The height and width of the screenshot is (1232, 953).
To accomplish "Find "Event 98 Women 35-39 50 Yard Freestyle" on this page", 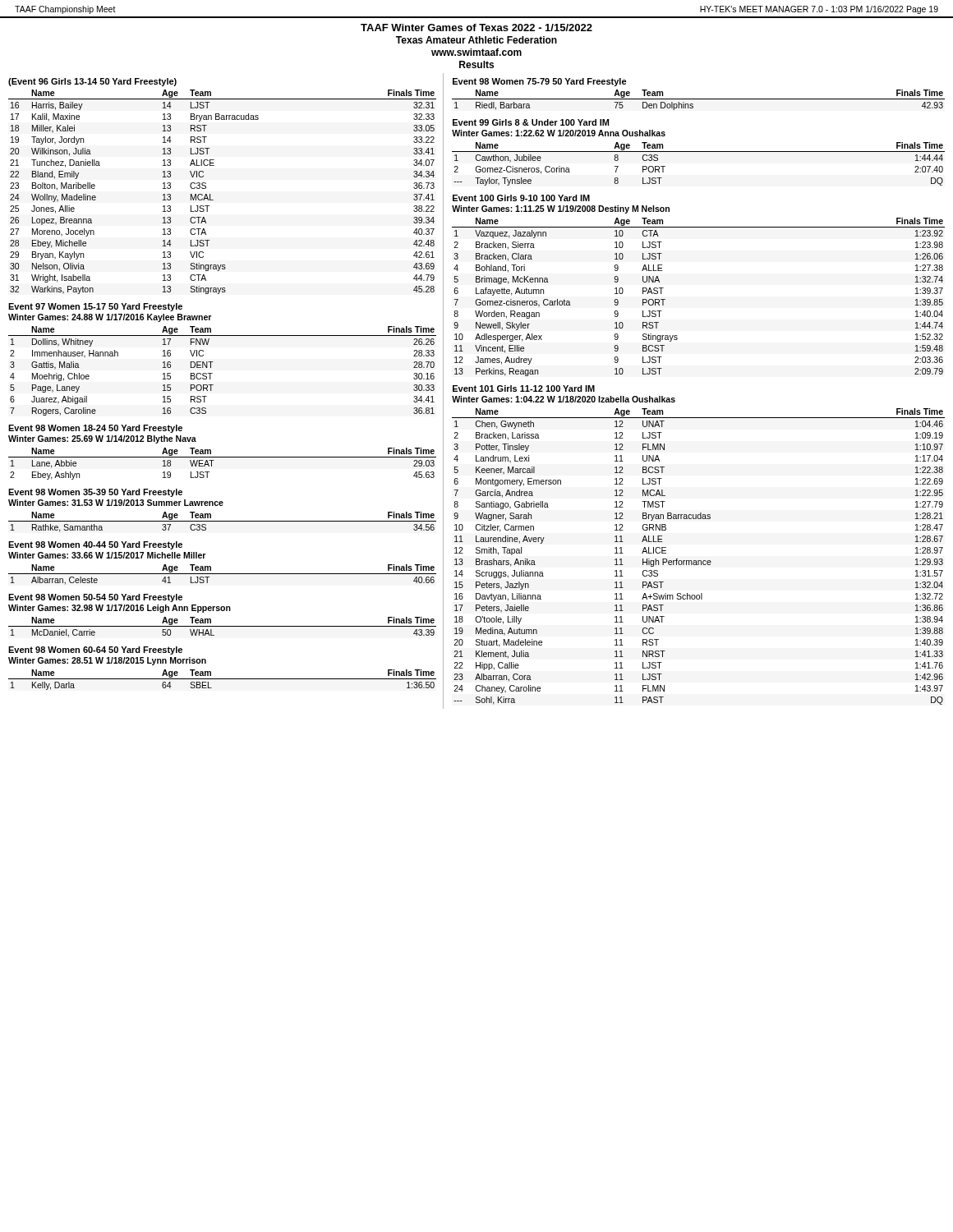I will pyautogui.click(x=95, y=492).
